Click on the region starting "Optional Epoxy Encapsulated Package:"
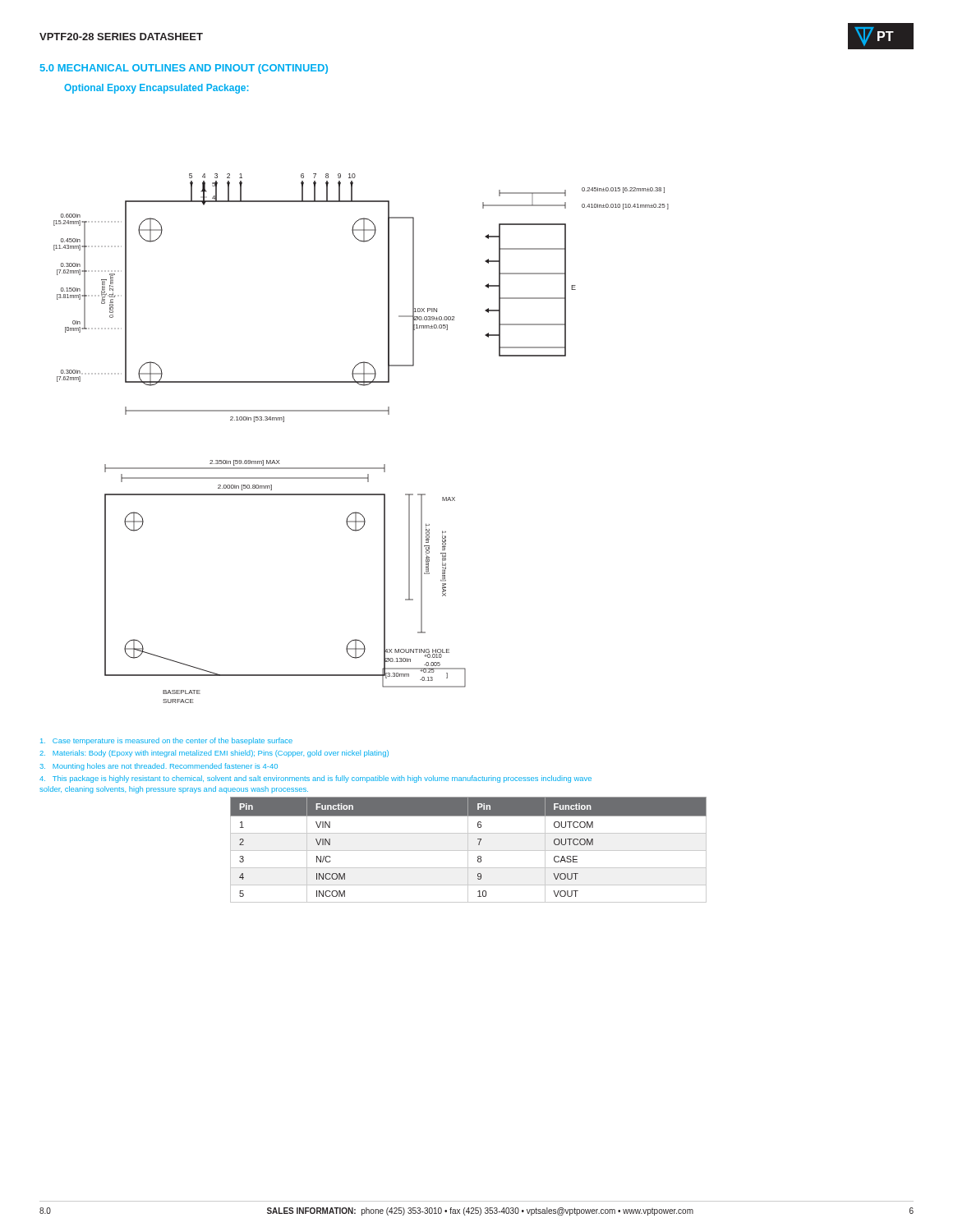This screenshot has height=1232, width=953. (157, 88)
